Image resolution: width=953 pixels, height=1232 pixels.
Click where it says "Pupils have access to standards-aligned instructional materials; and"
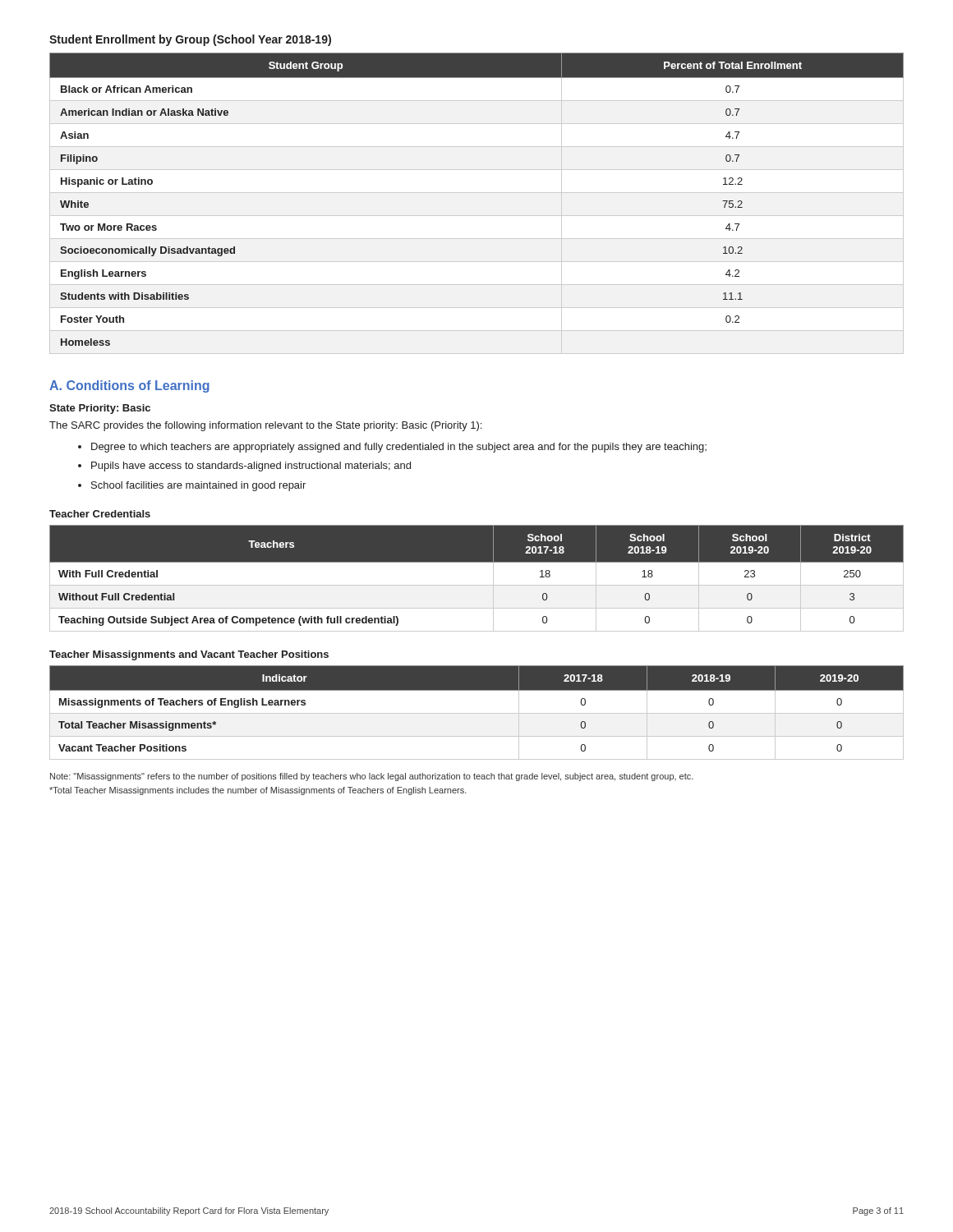pyautogui.click(x=251, y=465)
